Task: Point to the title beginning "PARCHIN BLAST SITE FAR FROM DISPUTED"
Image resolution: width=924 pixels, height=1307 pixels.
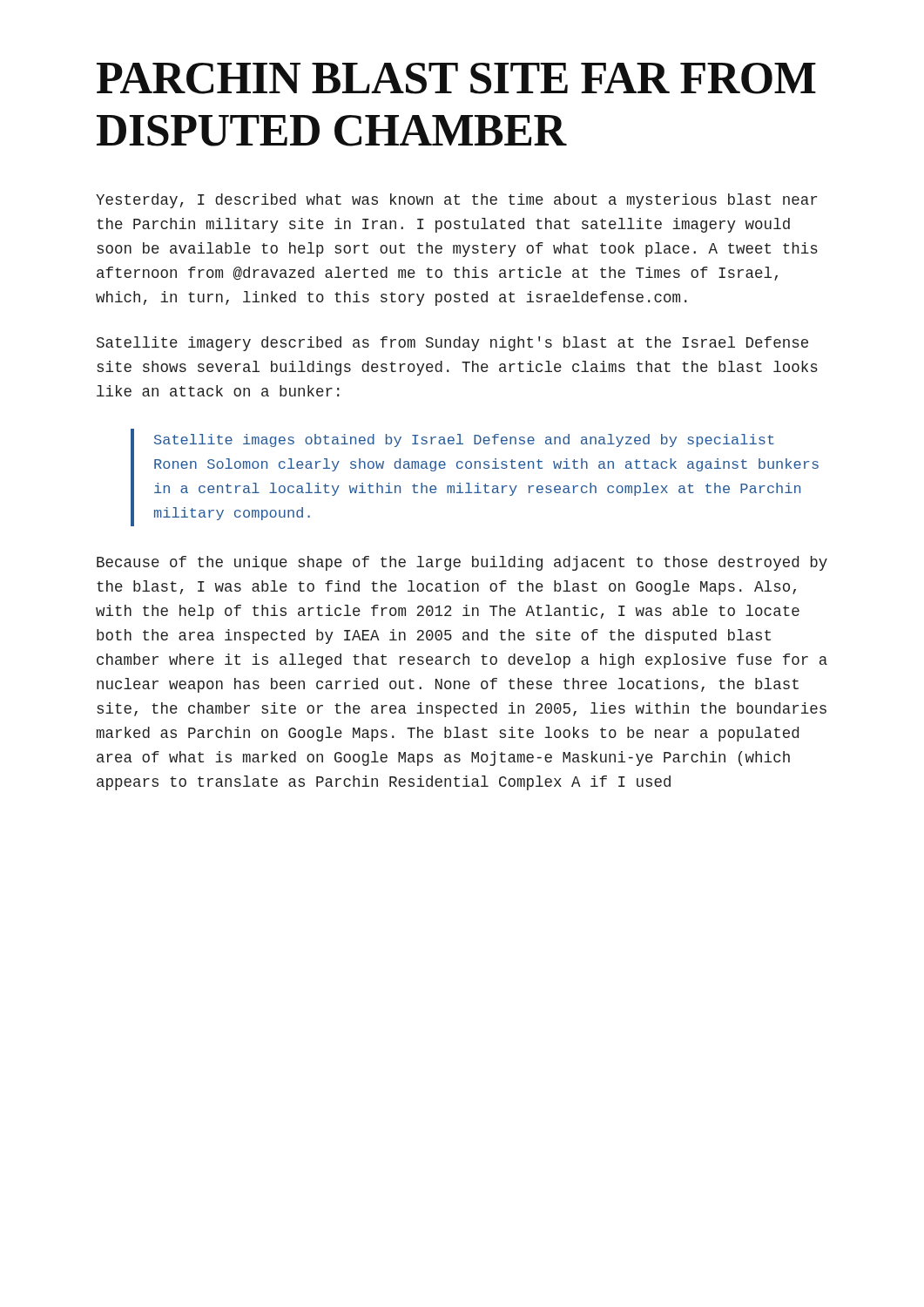Action: click(462, 104)
